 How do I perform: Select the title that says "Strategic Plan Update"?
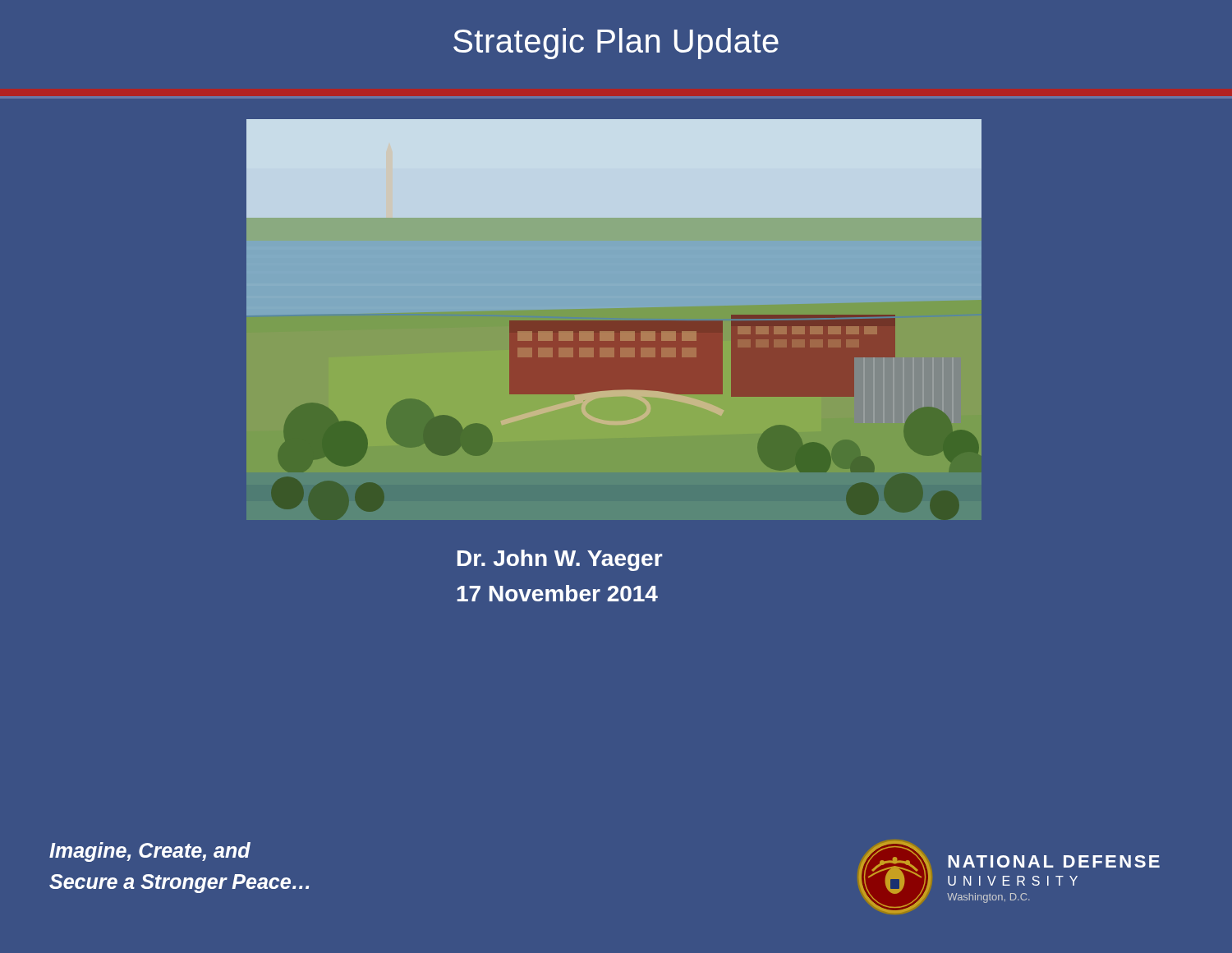click(x=616, y=41)
